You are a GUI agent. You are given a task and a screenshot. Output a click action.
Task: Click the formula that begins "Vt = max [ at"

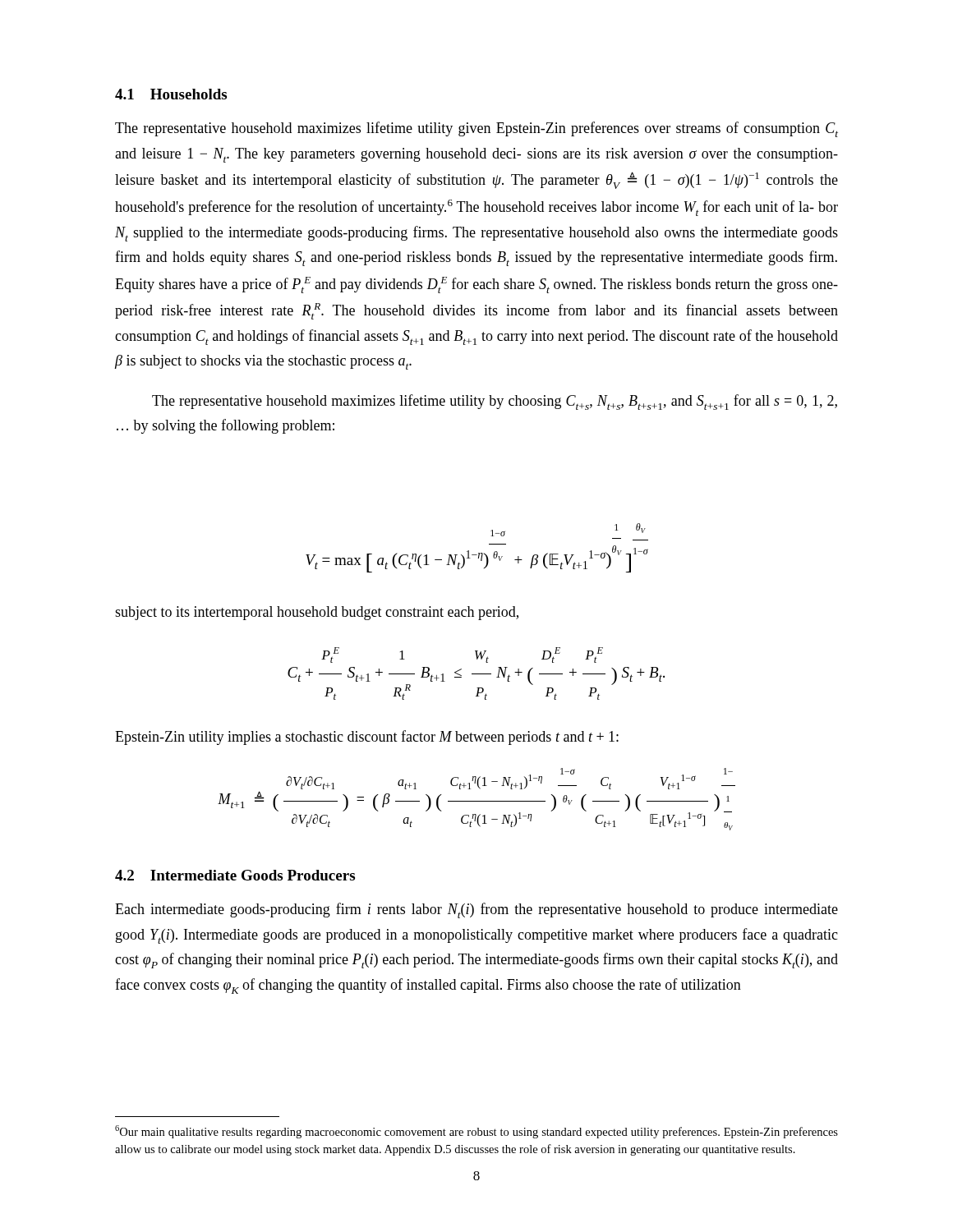click(492, 530)
